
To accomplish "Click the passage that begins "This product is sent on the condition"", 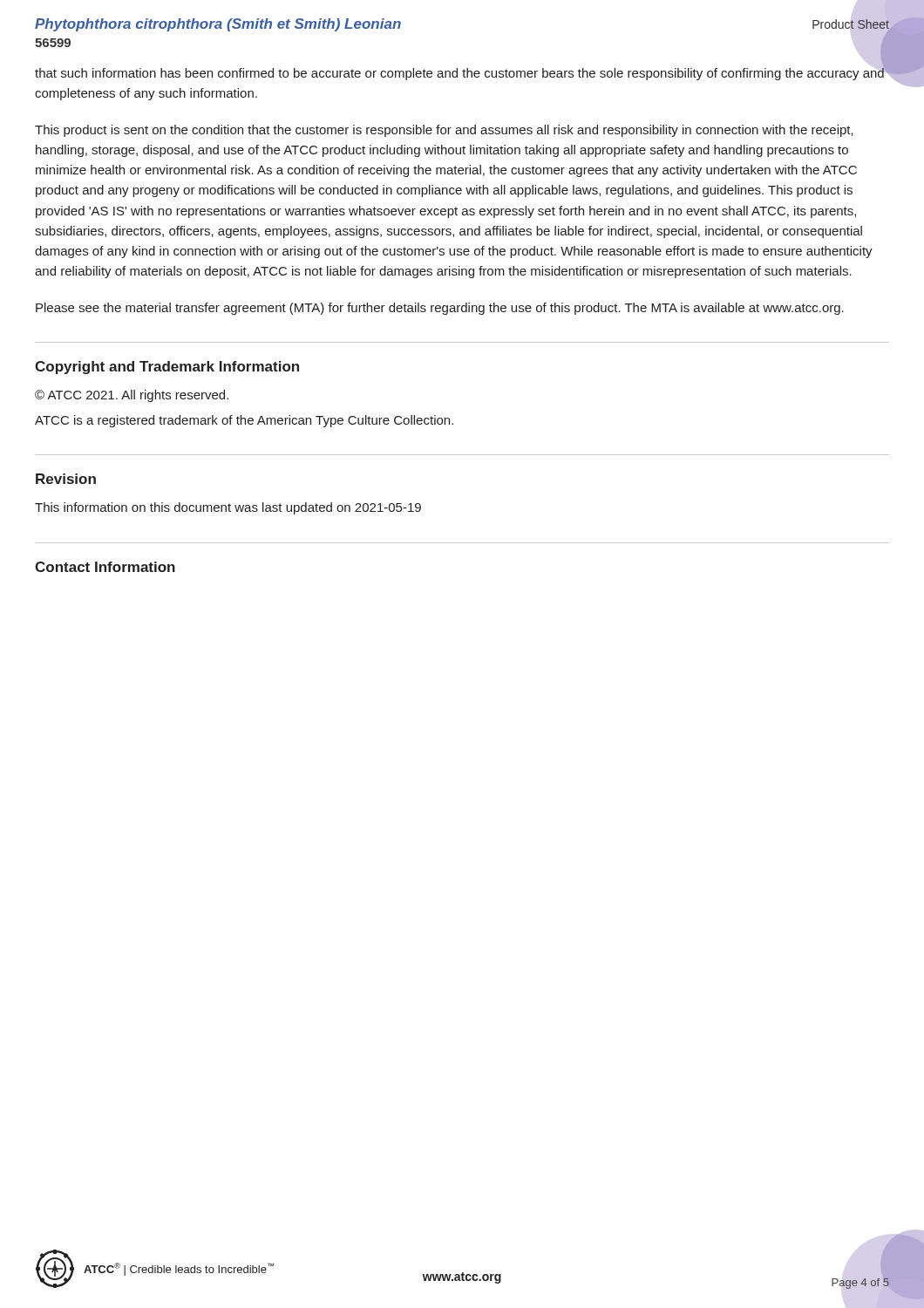I will 454,200.
